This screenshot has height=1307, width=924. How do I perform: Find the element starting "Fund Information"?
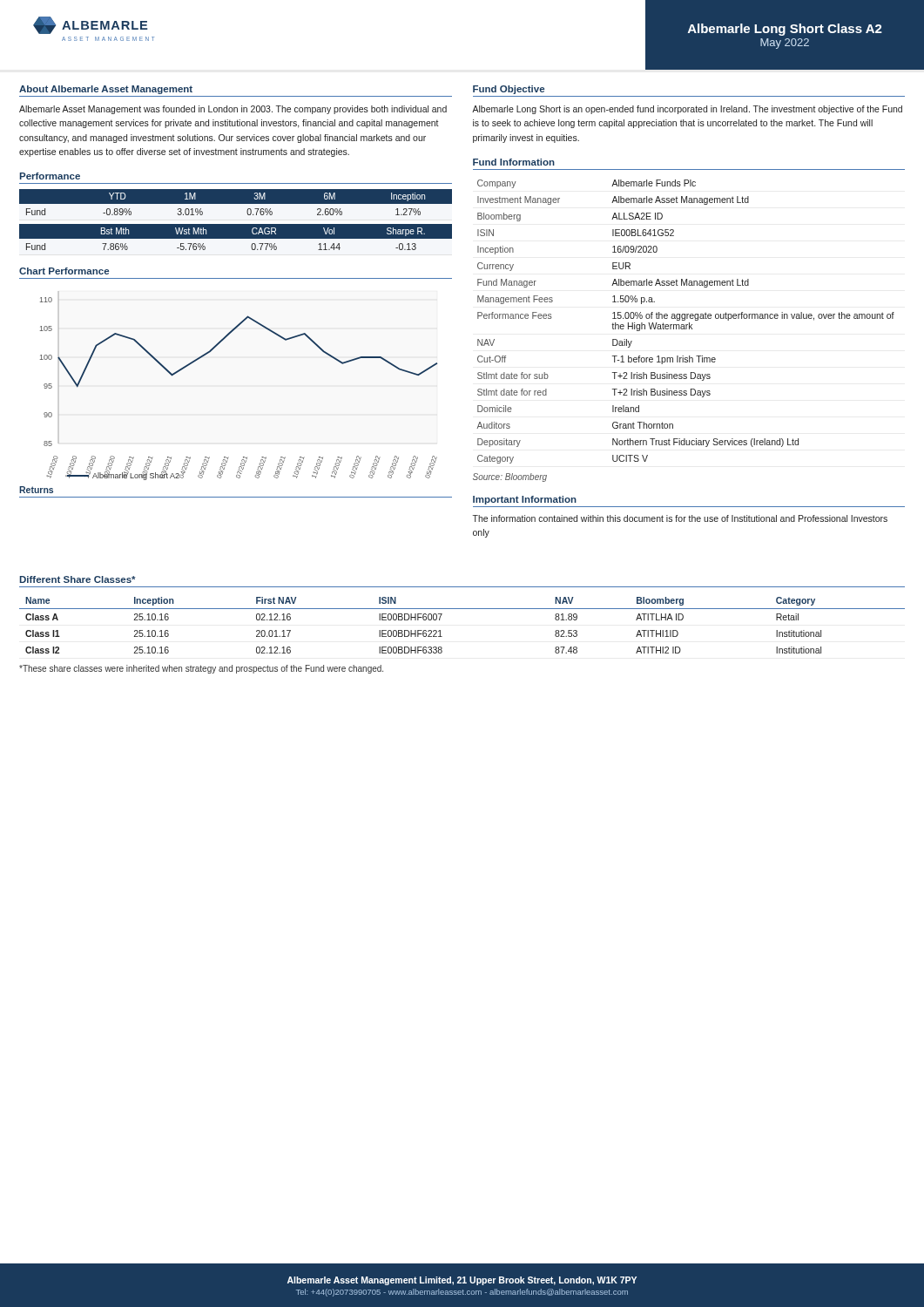point(514,162)
